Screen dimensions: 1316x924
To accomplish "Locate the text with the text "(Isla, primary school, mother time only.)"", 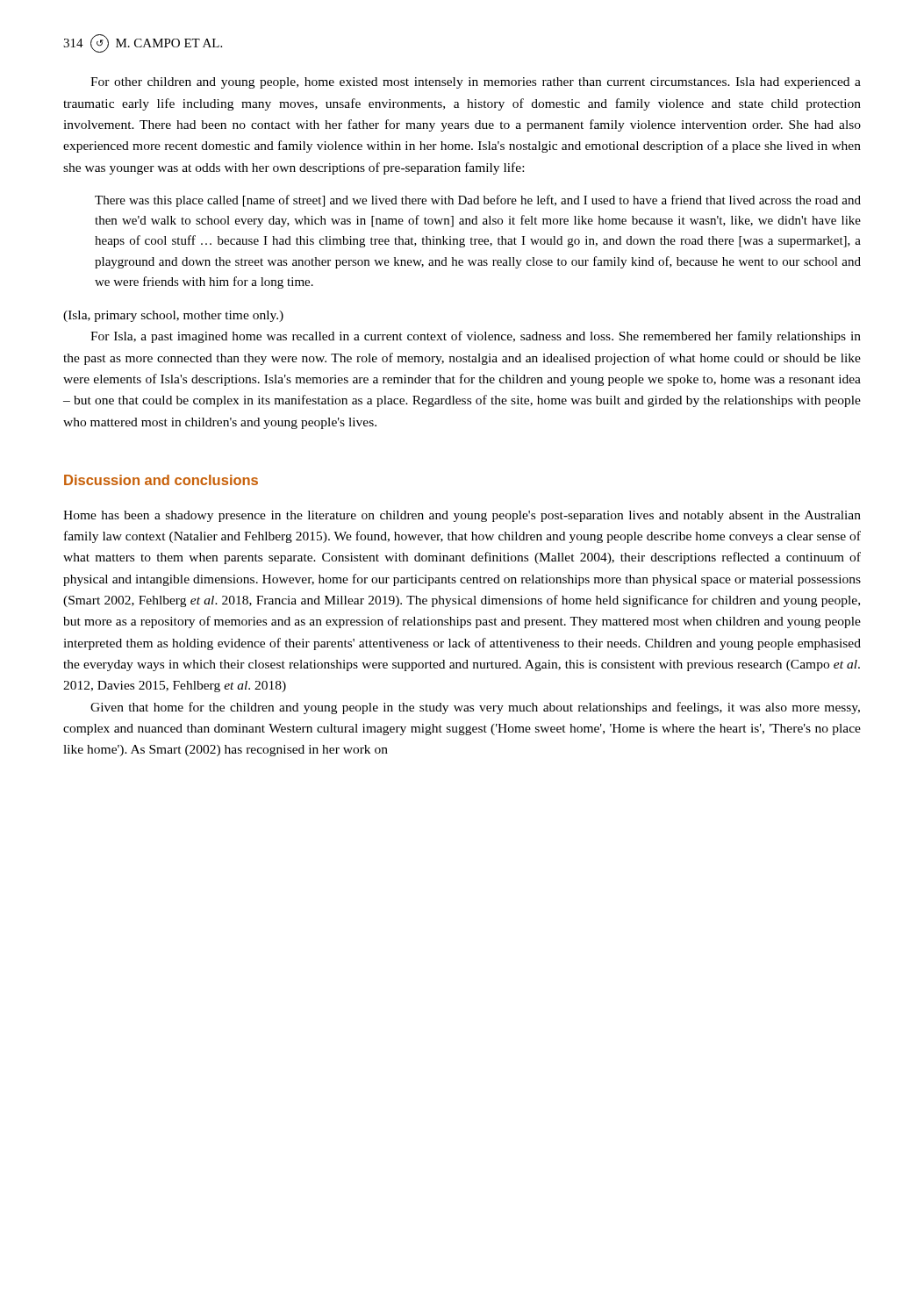I will click(x=173, y=316).
